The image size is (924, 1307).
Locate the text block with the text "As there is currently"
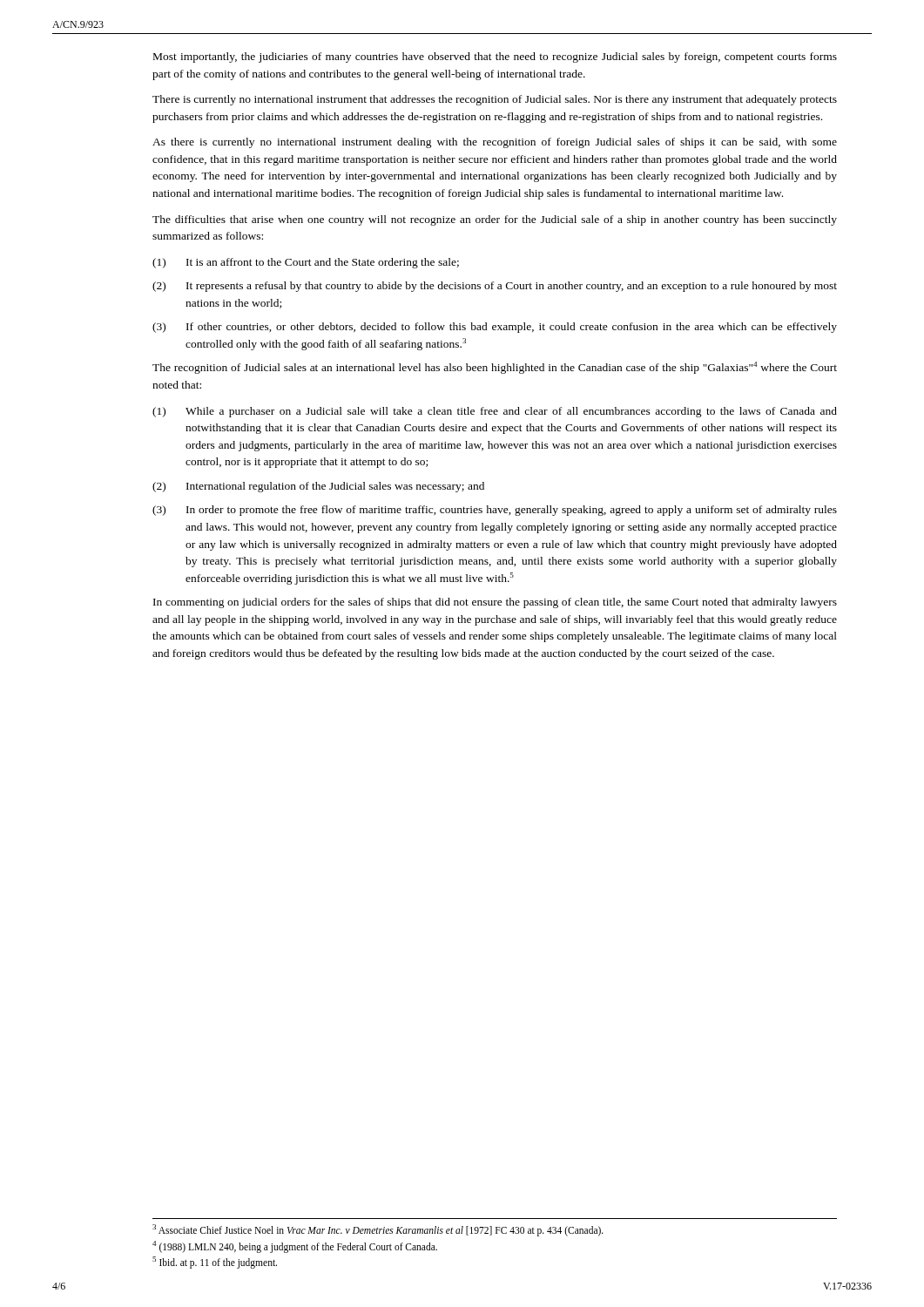pyautogui.click(x=495, y=167)
